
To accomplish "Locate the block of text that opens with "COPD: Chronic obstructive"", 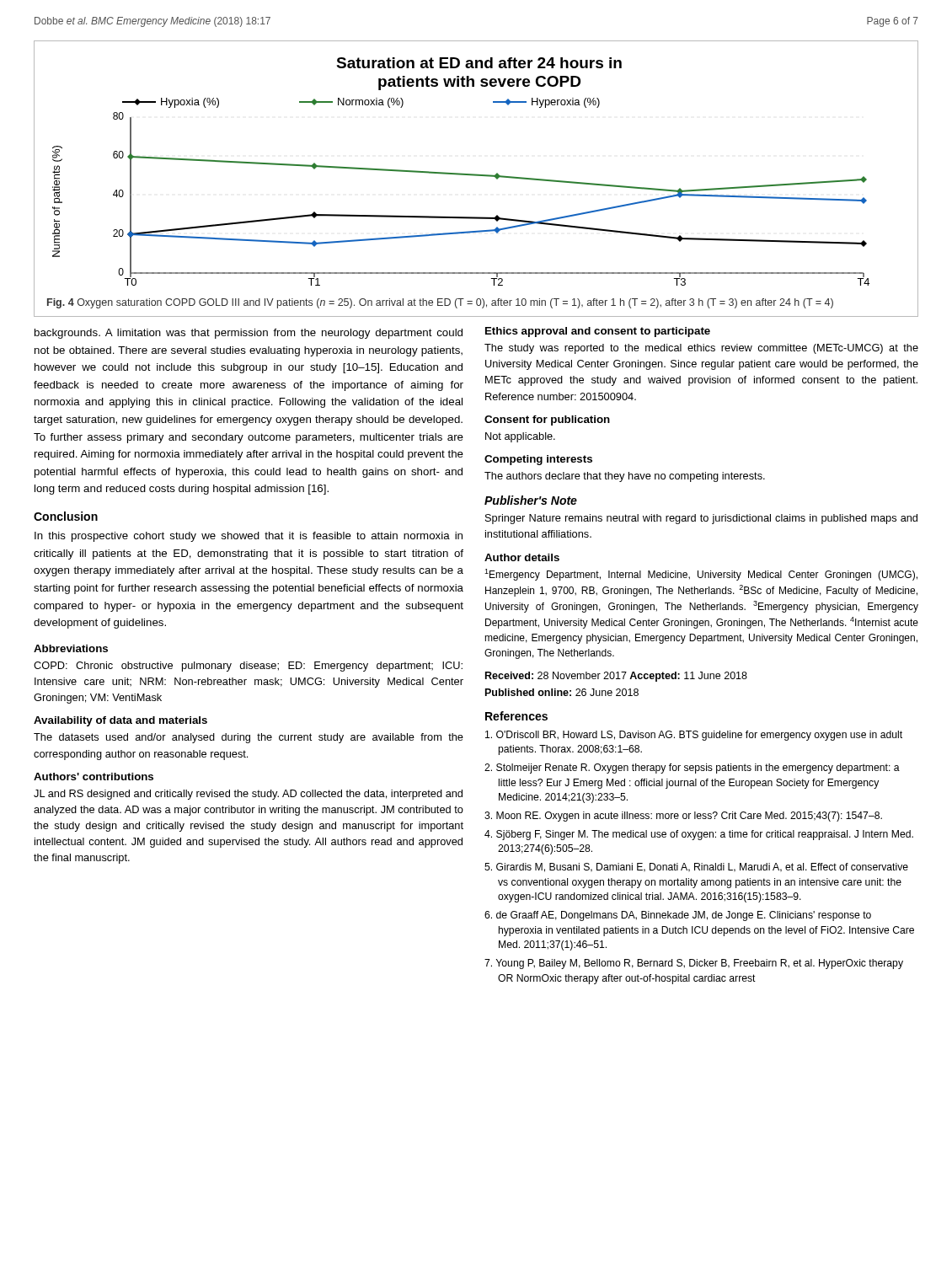I will coord(249,681).
